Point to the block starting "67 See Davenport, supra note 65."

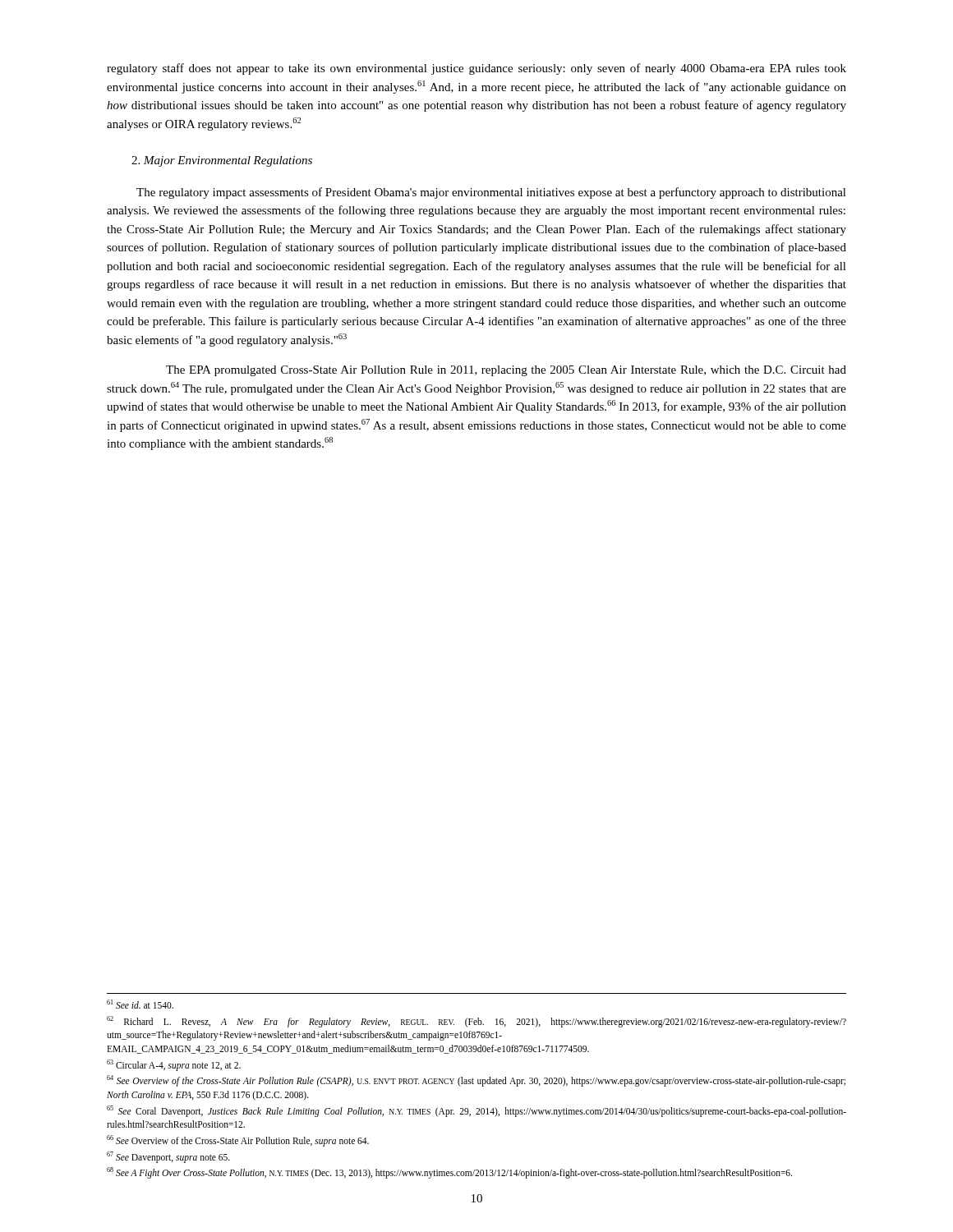point(169,1156)
